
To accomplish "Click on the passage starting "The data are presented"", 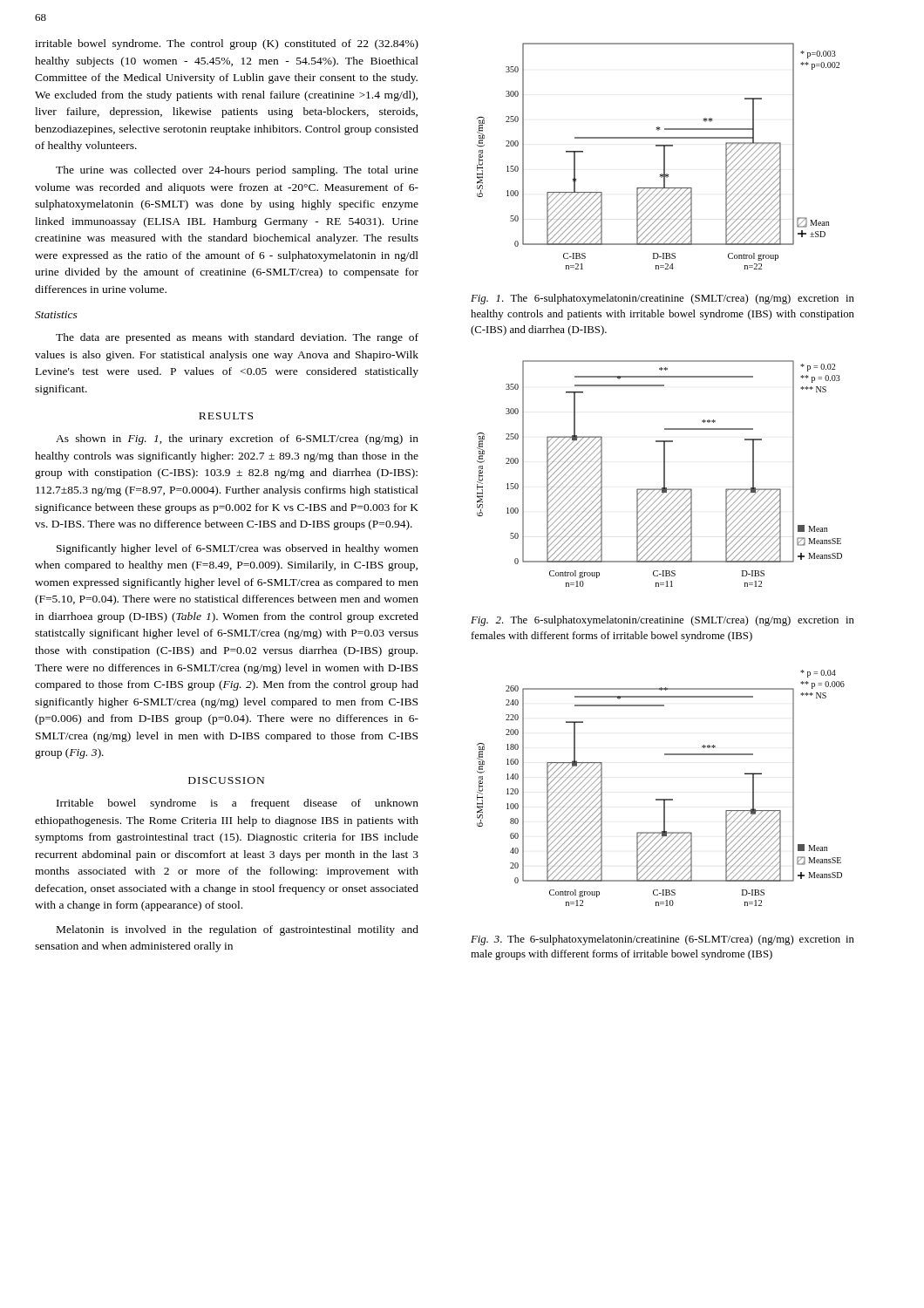I will pyautogui.click(x=227, y=363).
